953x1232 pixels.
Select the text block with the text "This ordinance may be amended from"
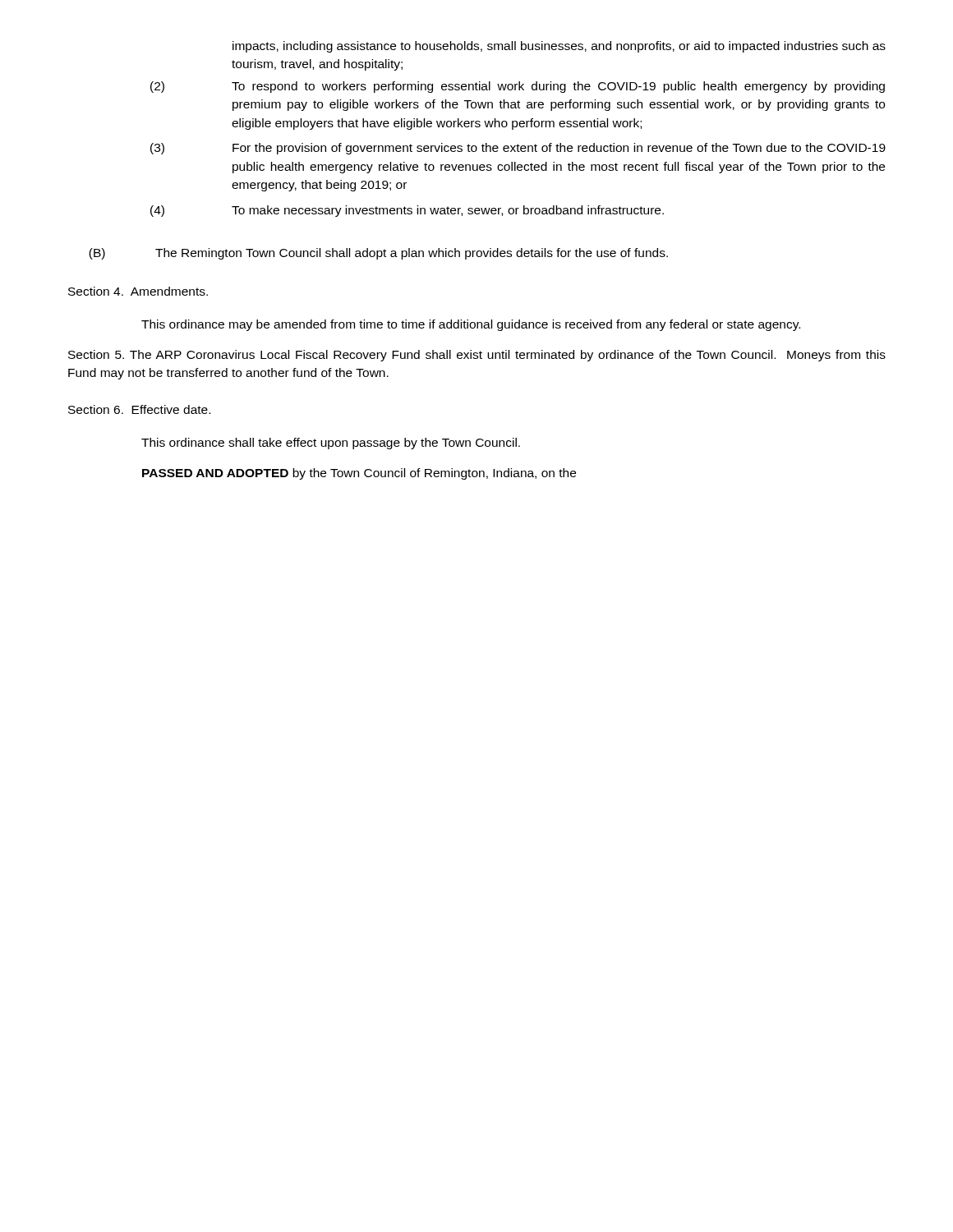pos(471,324)
